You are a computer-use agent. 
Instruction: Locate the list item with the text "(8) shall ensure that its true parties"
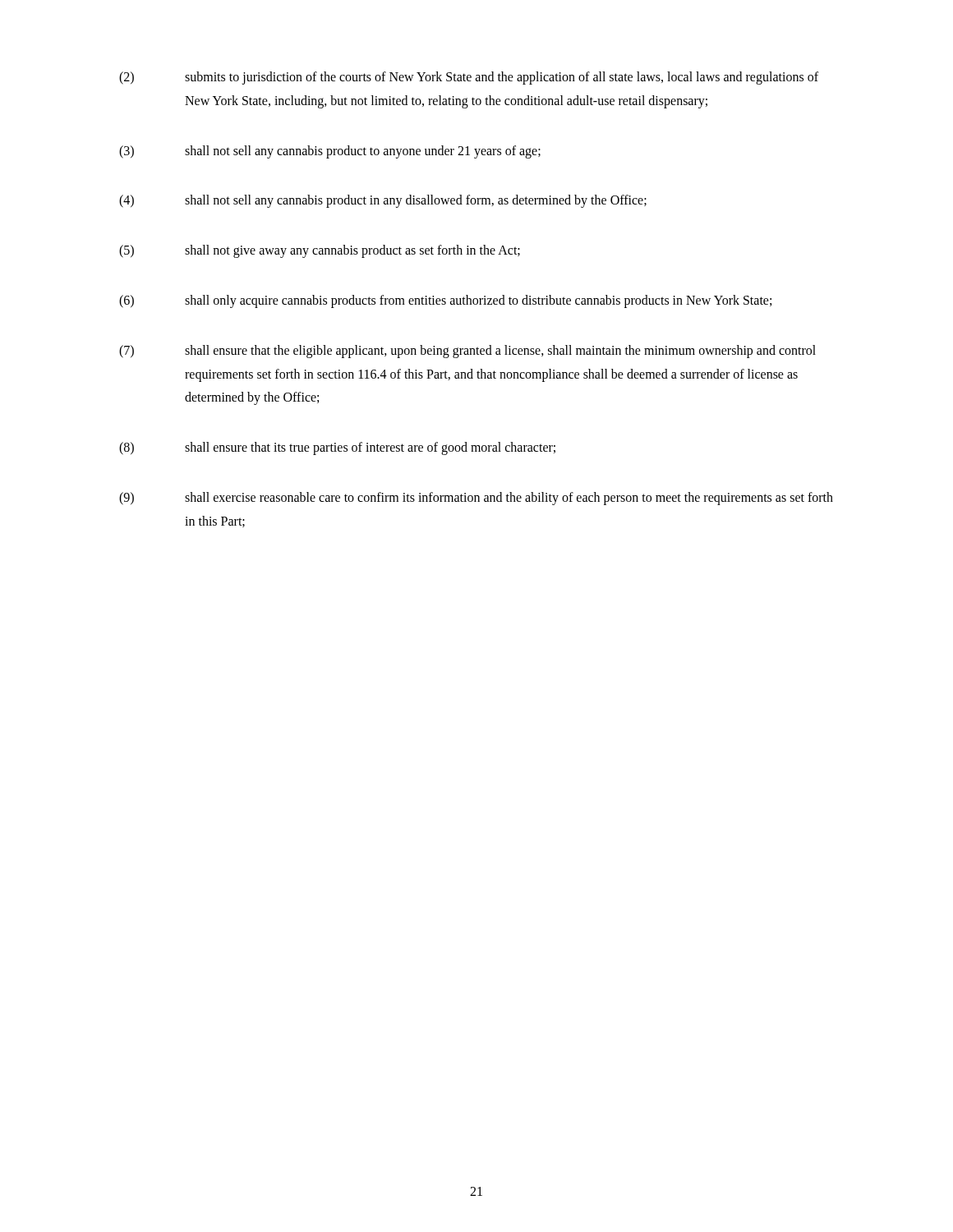click(476, 448)
